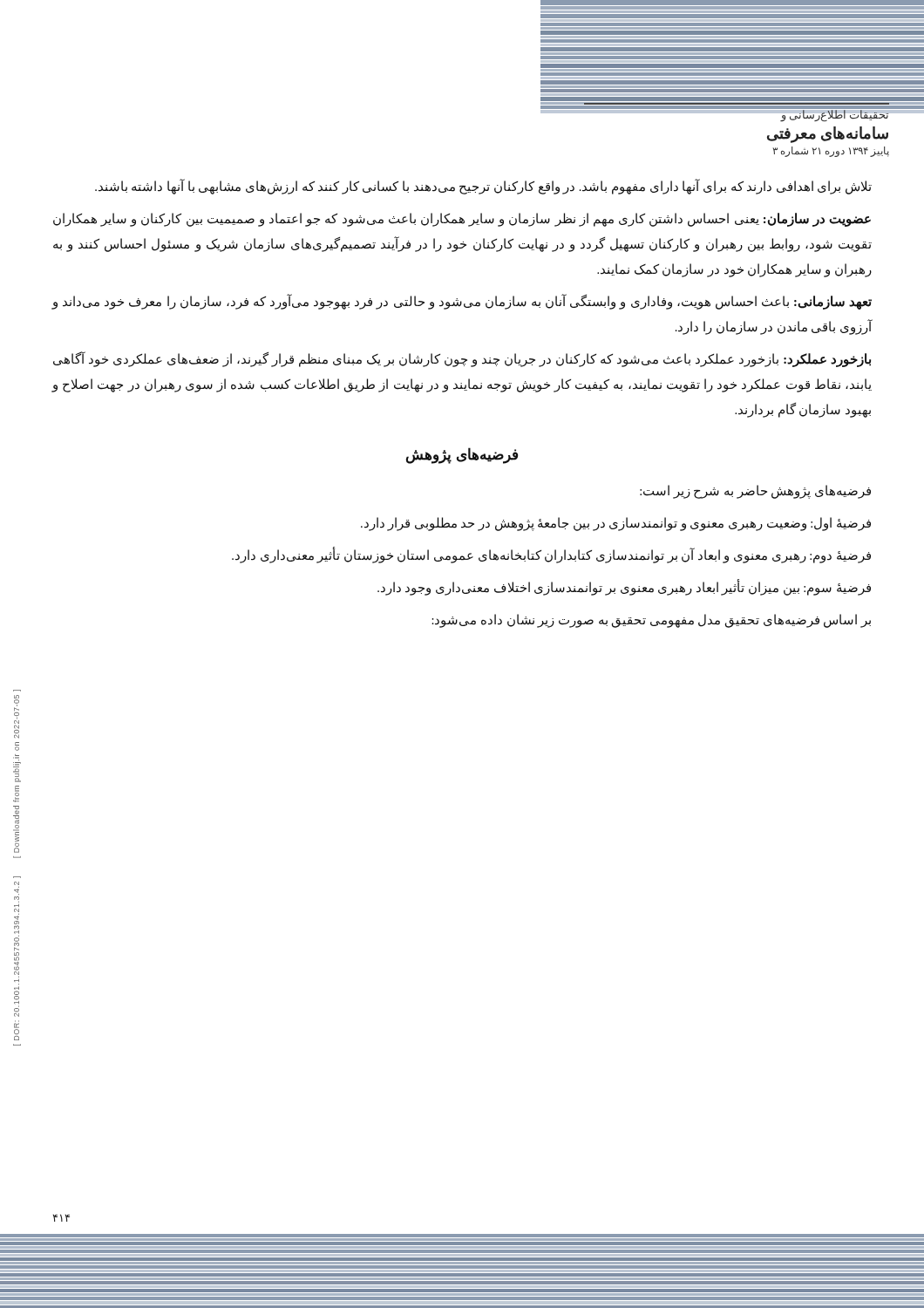
Task: Select the text block that says "عضویت در سازمان: یعنی احساس"
Action: [462, 245]
